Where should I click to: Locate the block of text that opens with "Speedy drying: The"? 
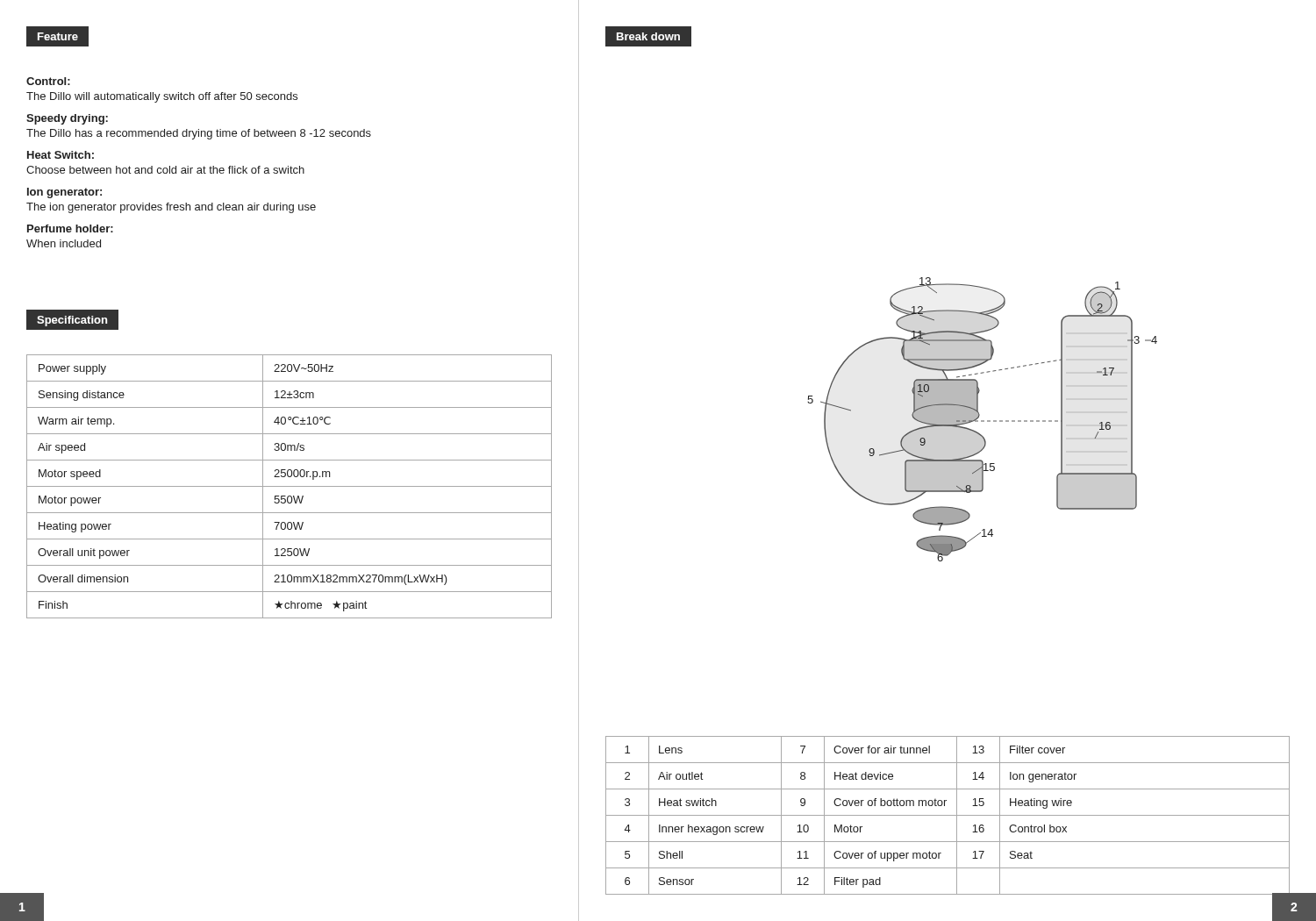click(x=289, y=125)
